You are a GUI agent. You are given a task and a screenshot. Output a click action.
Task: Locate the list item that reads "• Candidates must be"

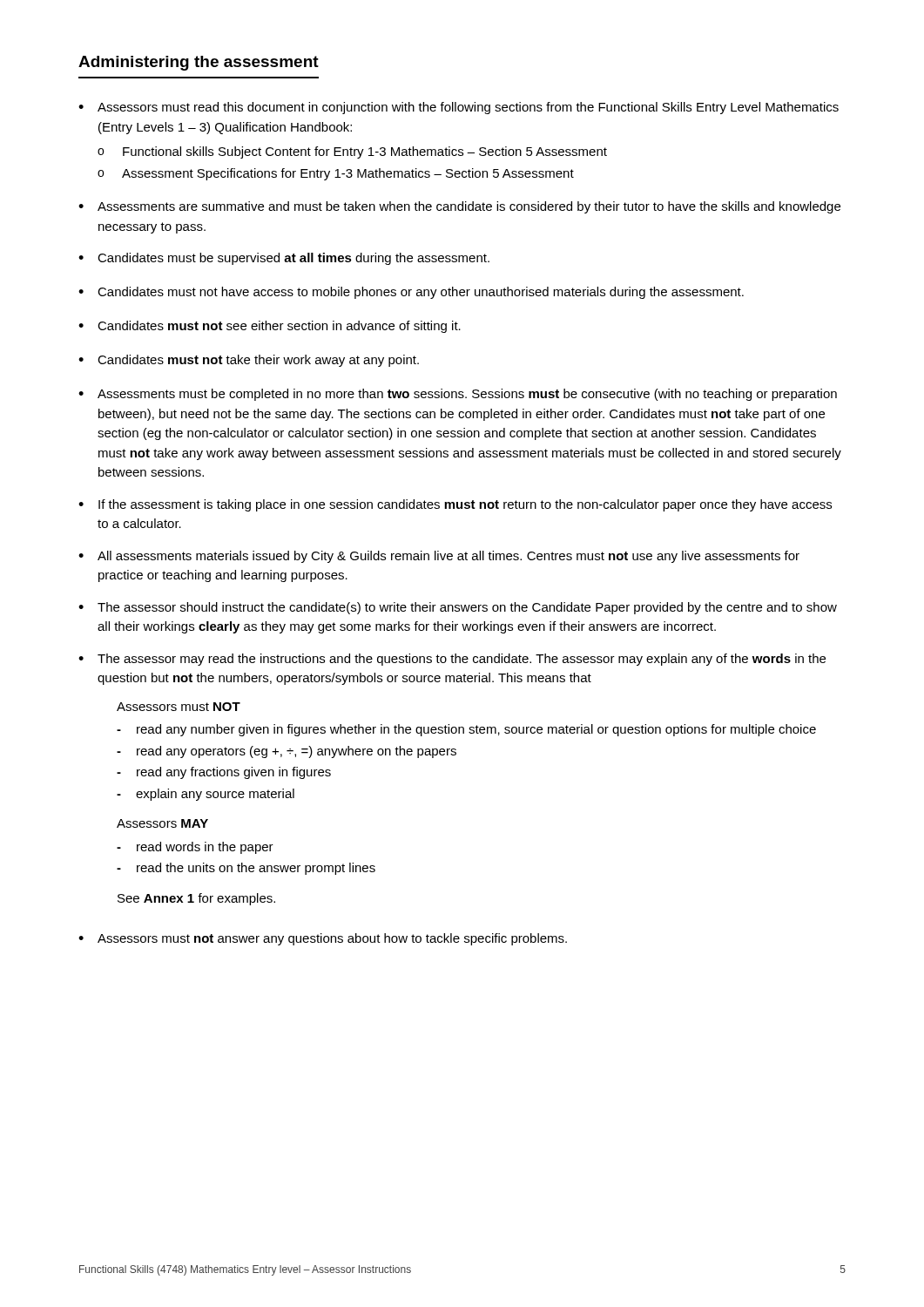pos(462,259)
